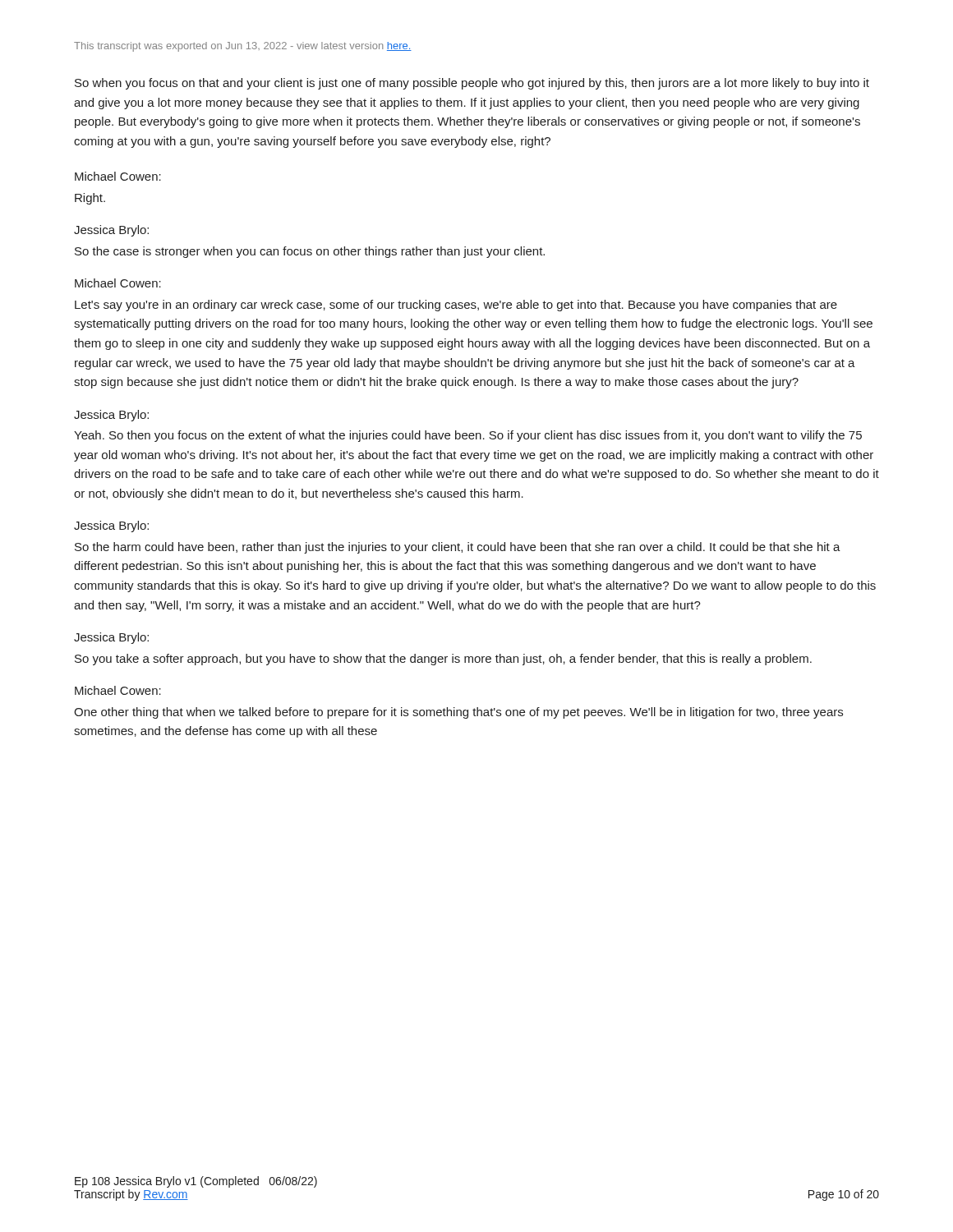Image resolution: width=953 pixels, height=1232 pixels.
Task: Select the text block with the text "So you take"
Action: [443, 658]
